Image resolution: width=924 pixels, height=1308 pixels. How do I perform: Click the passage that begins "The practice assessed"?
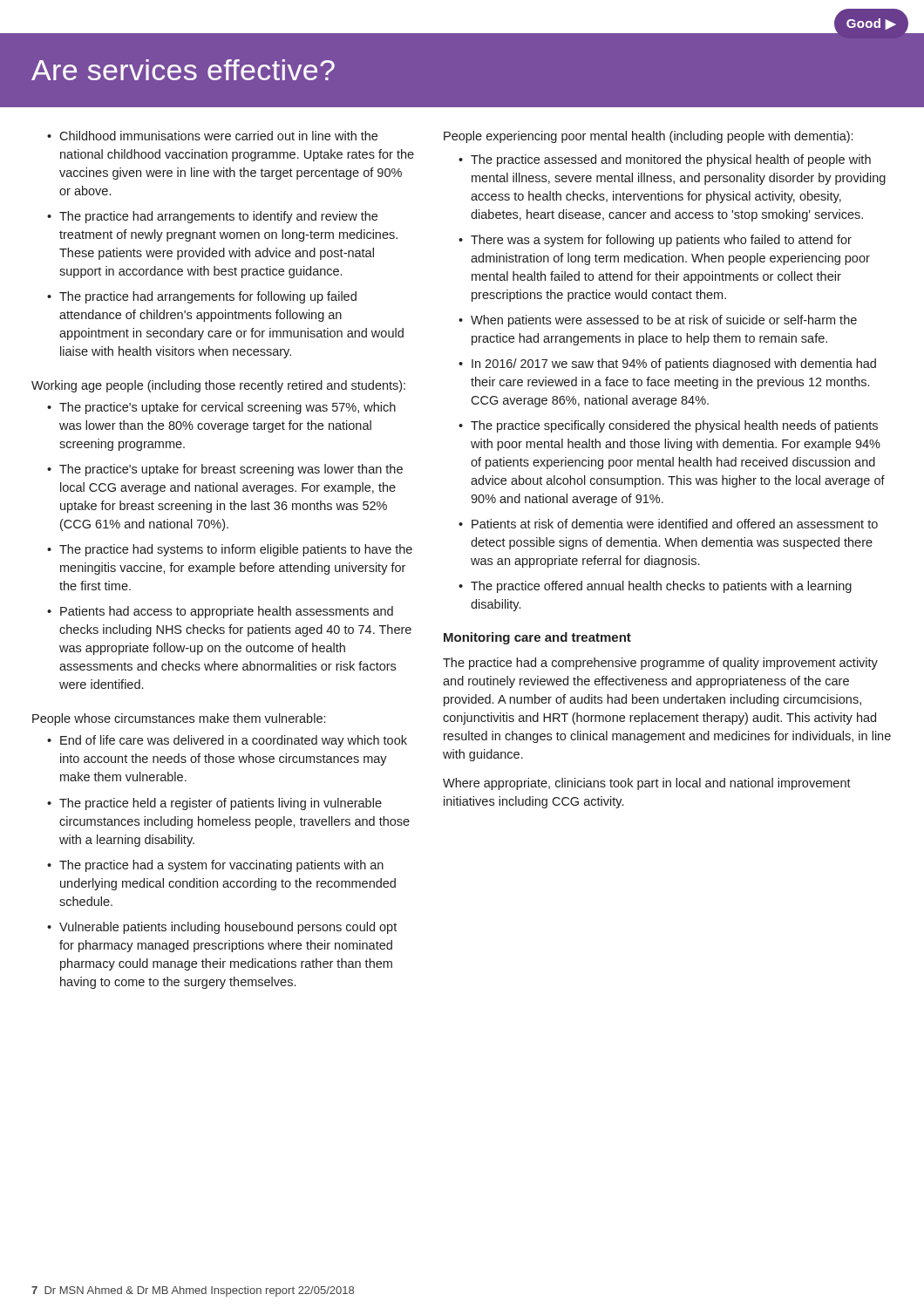[x=678, y=187]
